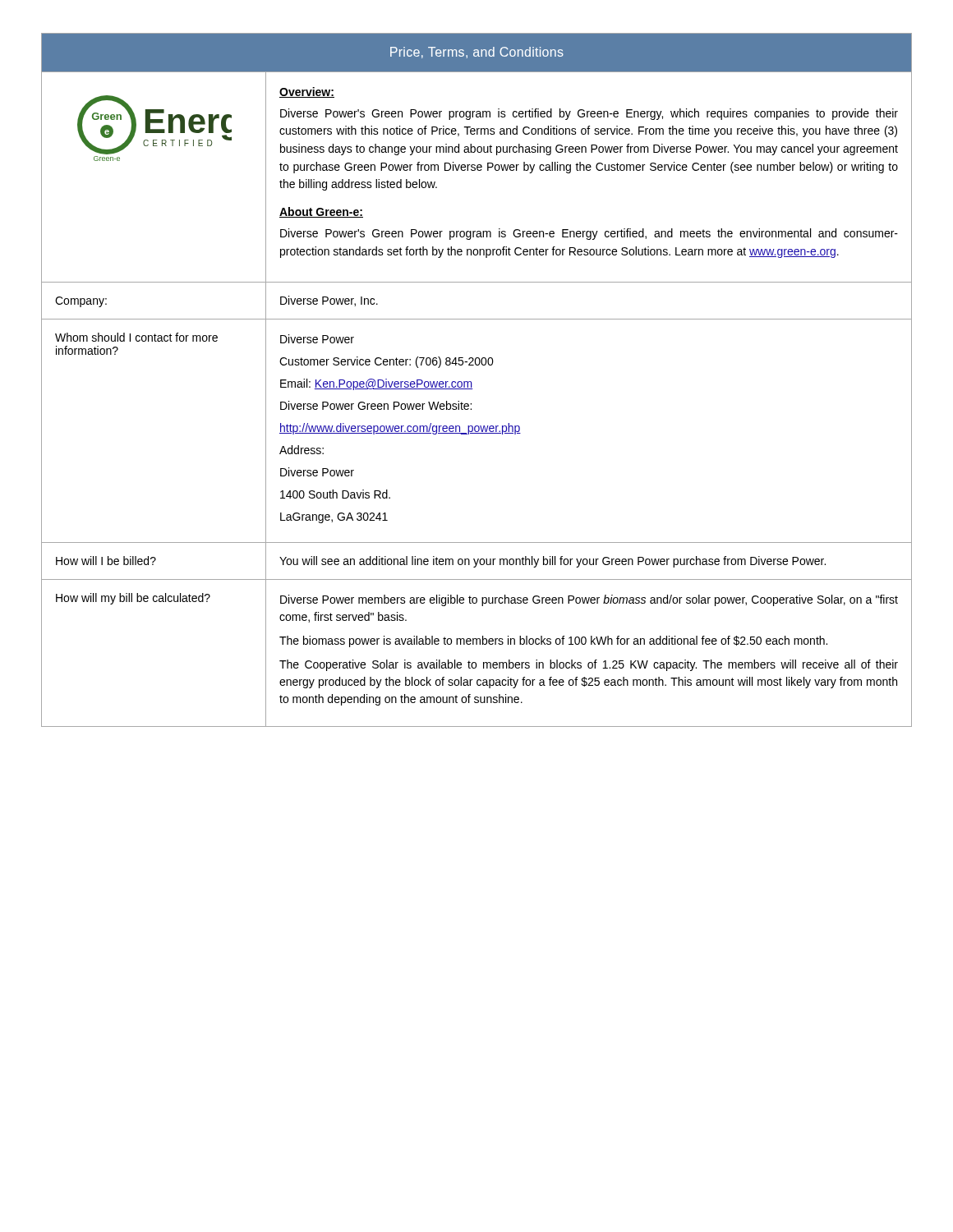The height and width of the screenshot is (1232, 953).
Task: Click on the text that reads "How will my bill be calculated?"
Action: click(133, 598)
